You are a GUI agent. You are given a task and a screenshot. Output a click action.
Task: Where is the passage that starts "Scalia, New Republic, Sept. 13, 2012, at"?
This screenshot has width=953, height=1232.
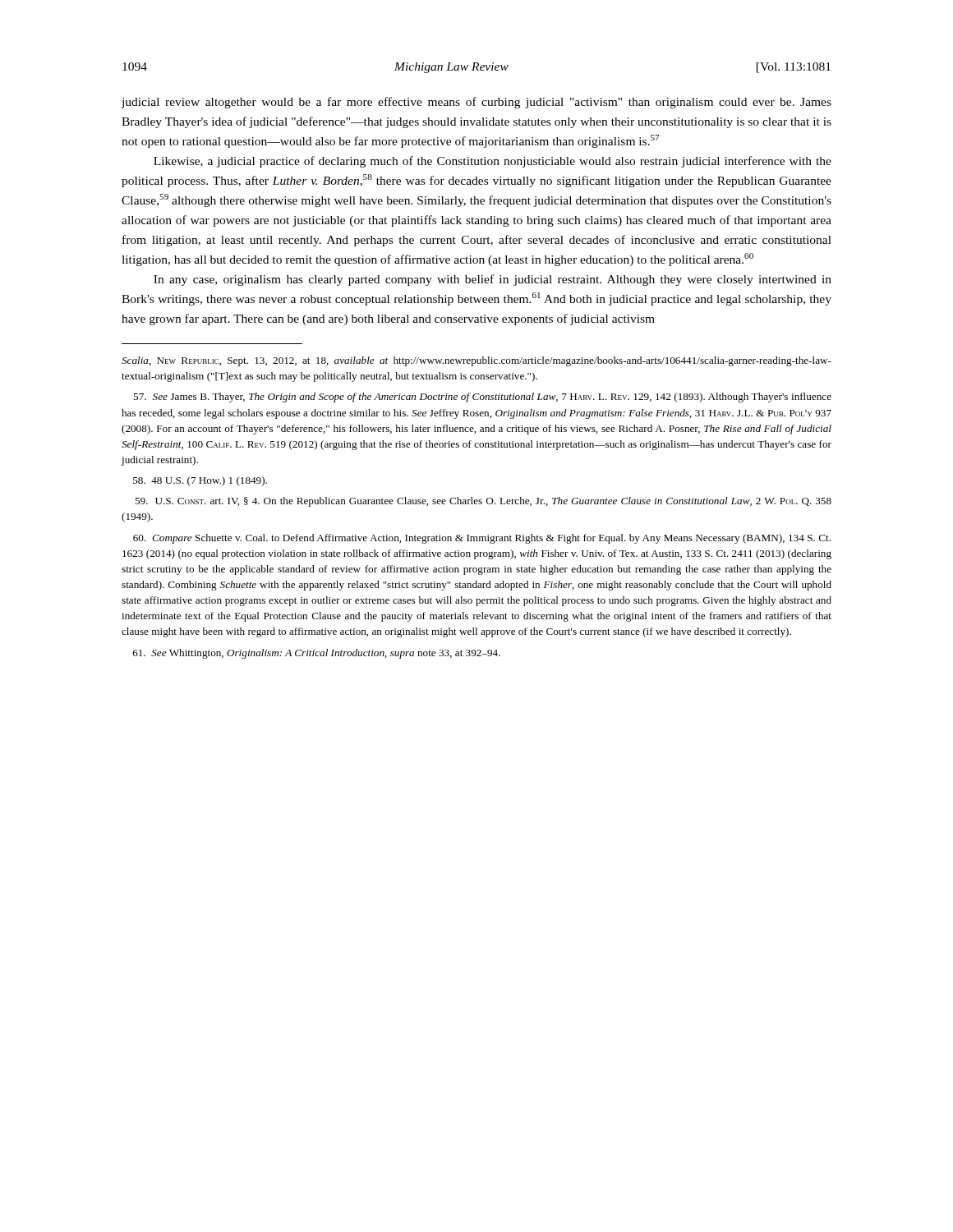pyautogui.click(x=476, y=368)
